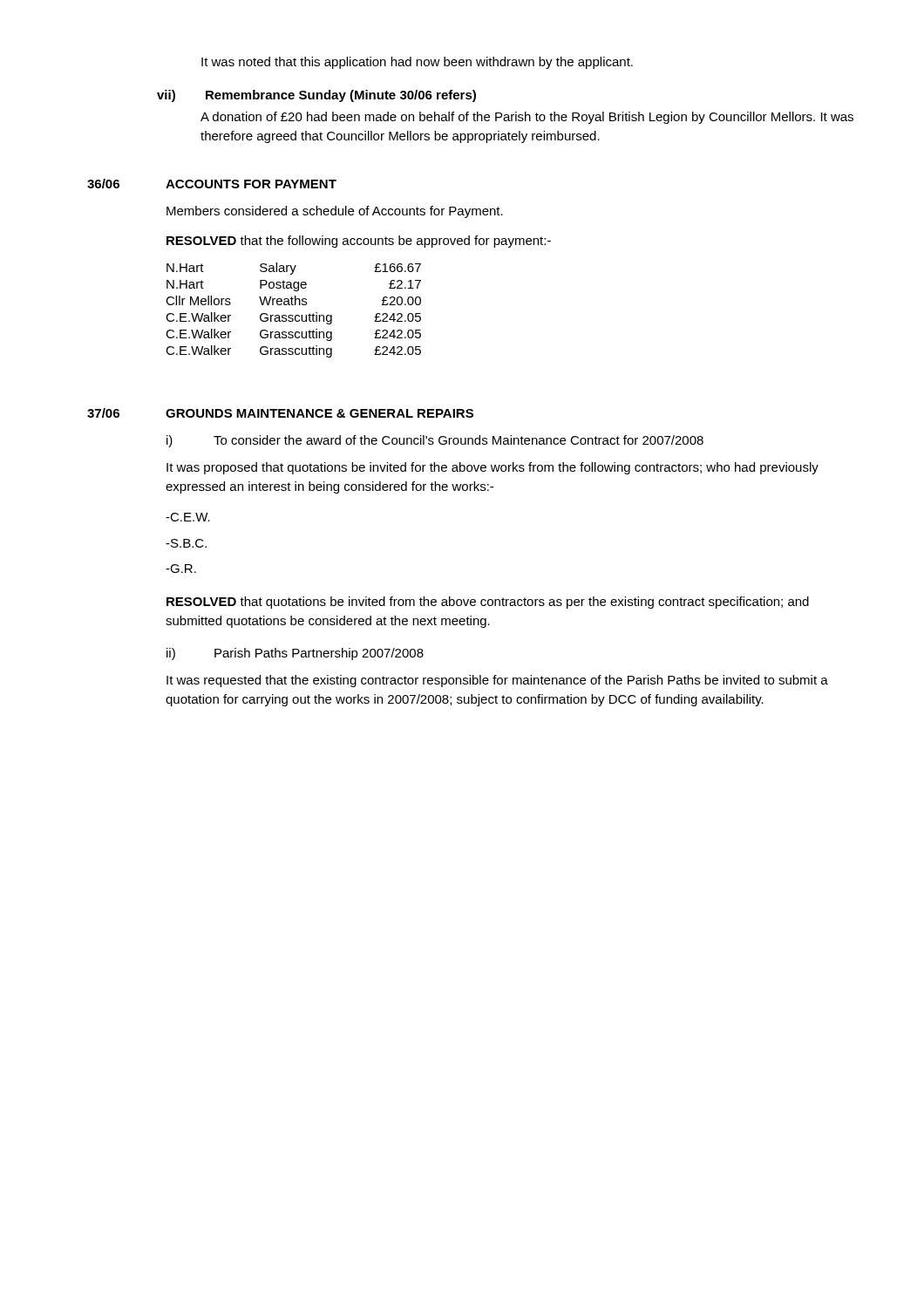
Task: Find a table
Action: [x=510, y=308]
